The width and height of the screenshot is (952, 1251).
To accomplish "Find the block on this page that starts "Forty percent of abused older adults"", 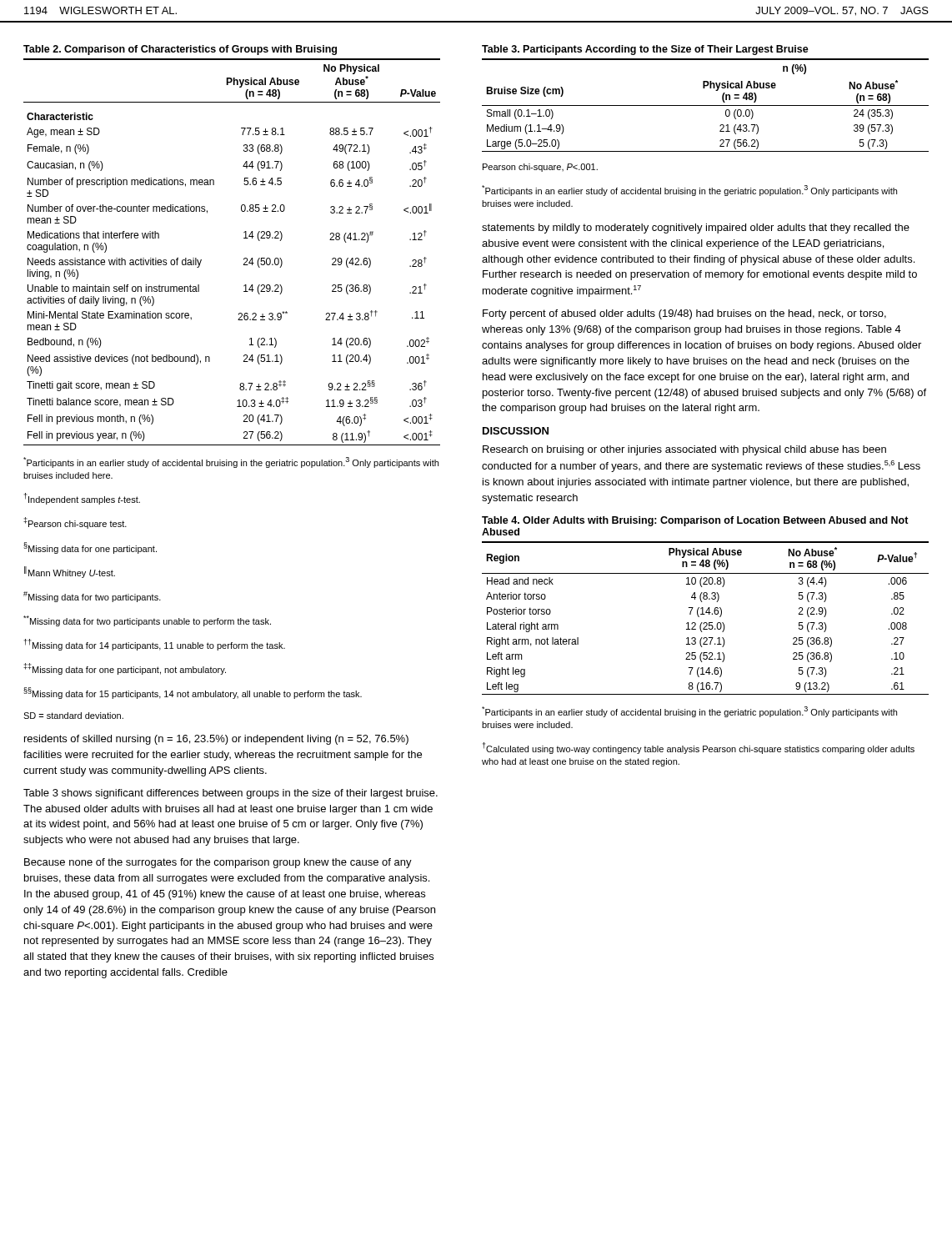I will click(x=704, y=361).
